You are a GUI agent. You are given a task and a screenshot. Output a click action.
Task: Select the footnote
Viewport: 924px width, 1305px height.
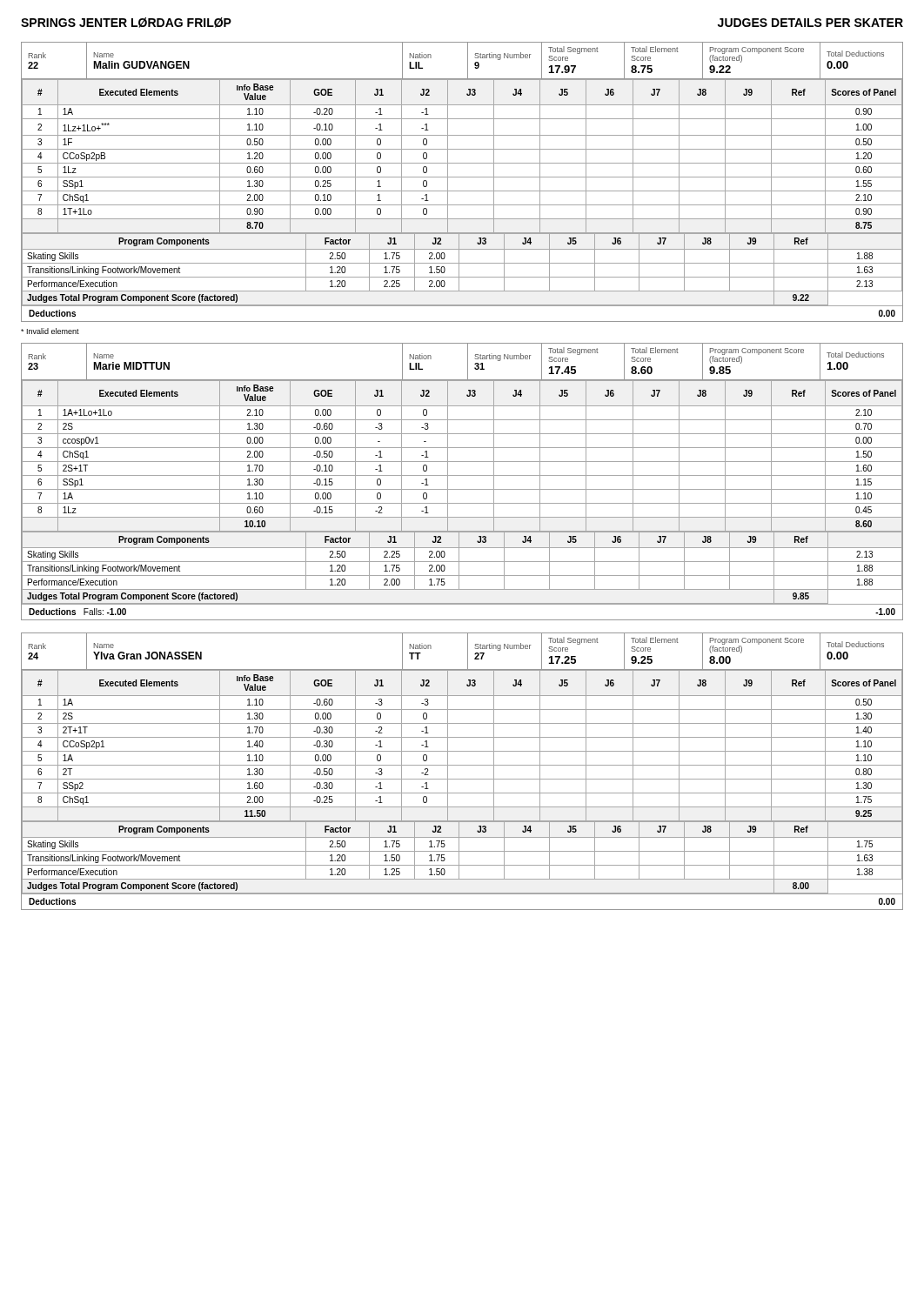point(50,332)
